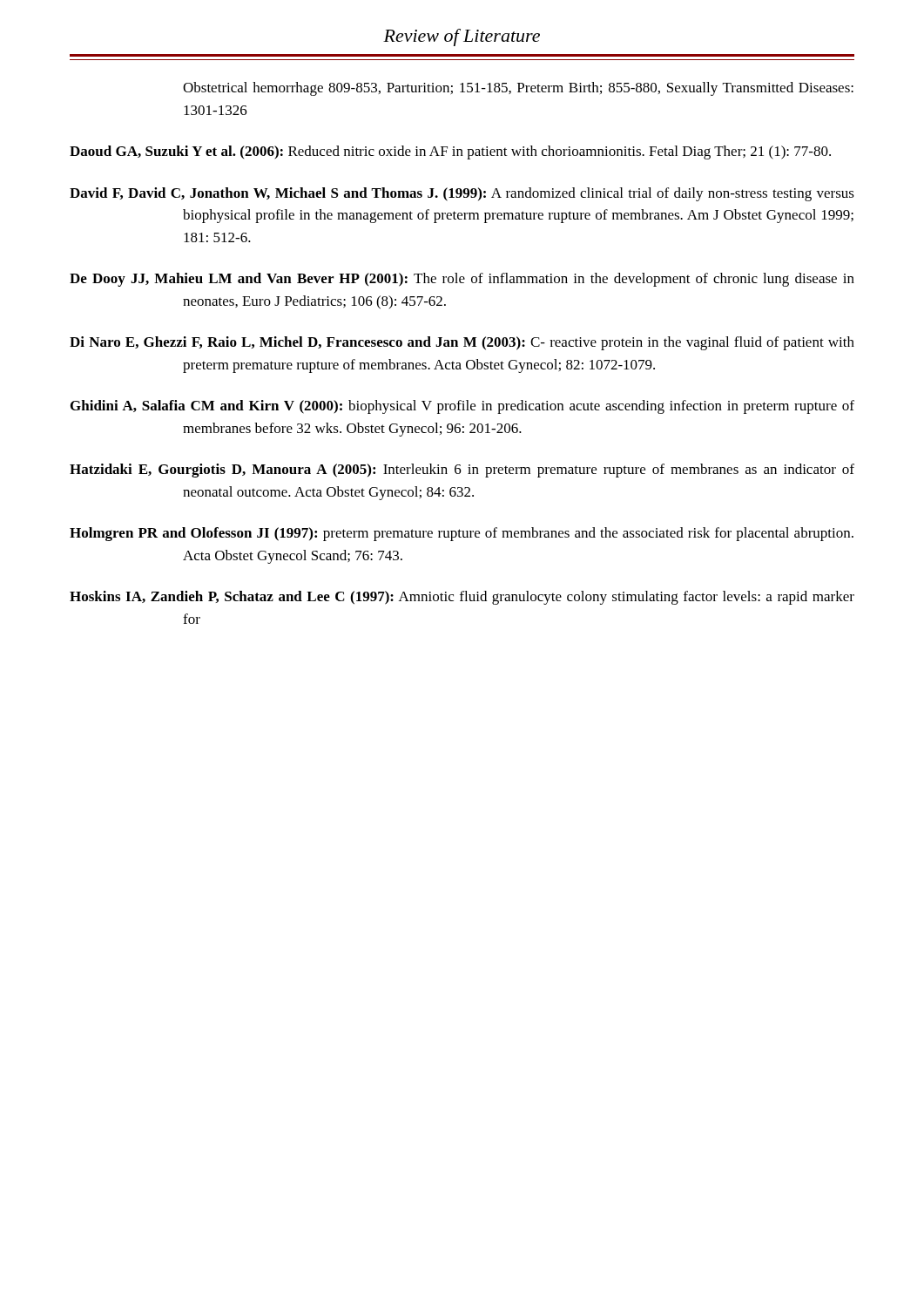The width and height of the screenshot is (924, 1307).
Task: Locate the text block containing "Obstetrical hemorrhage 809-853, Parturition; 151-185, Preterm Birth;"
Action: click(x=519, y=99)
